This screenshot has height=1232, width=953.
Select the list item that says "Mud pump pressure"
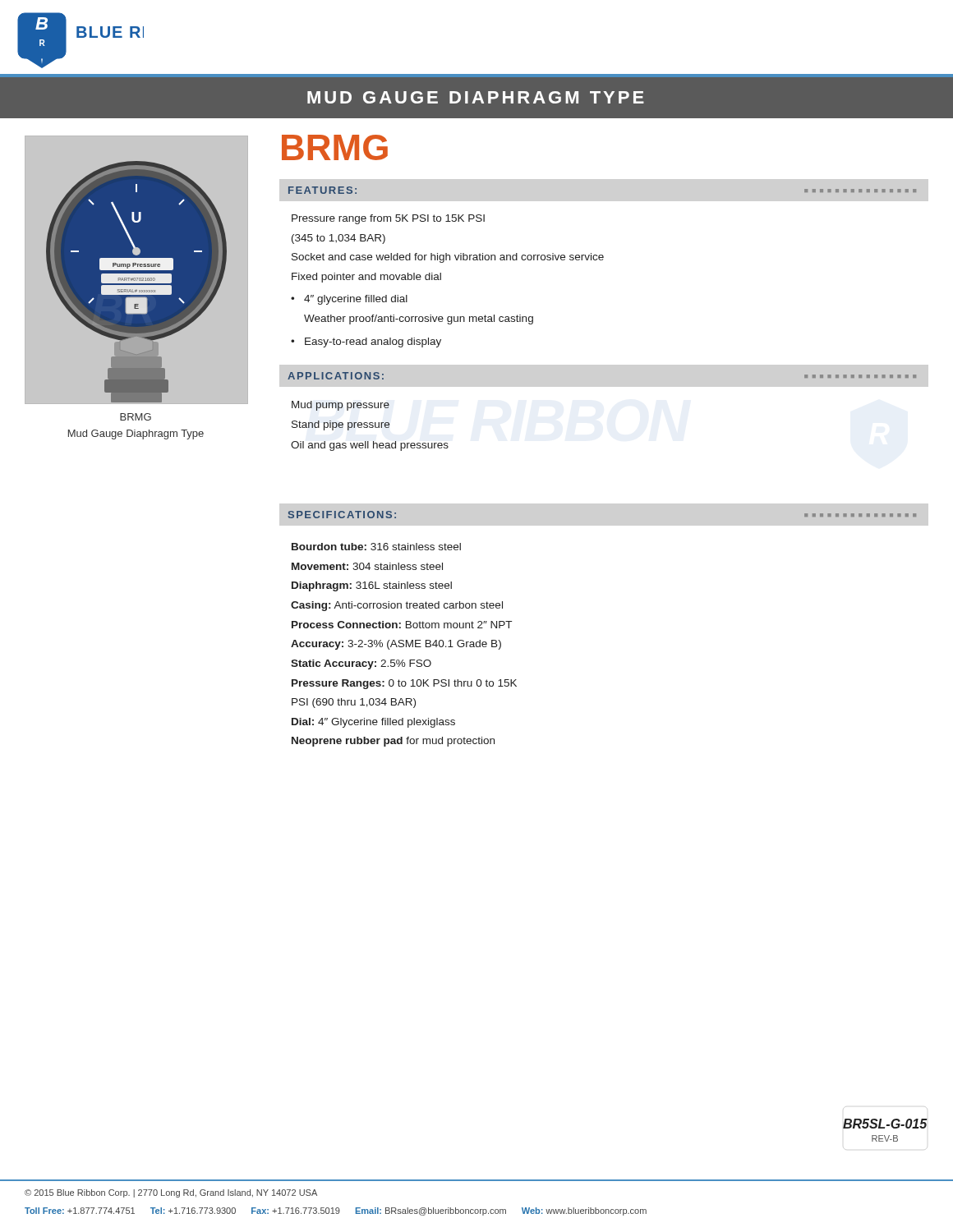point(340,405)
